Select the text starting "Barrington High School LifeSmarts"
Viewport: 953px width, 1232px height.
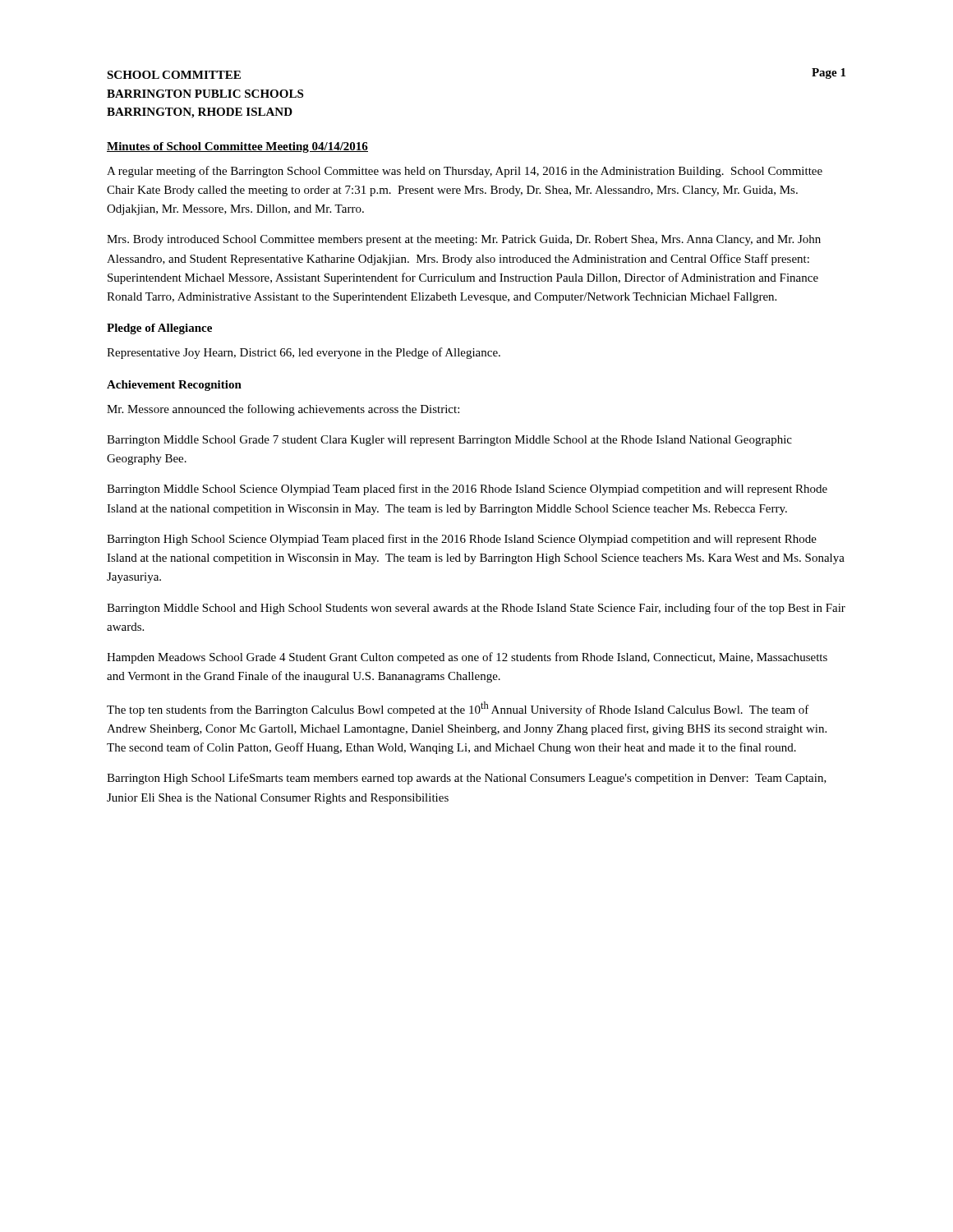[x=467, y=788]
